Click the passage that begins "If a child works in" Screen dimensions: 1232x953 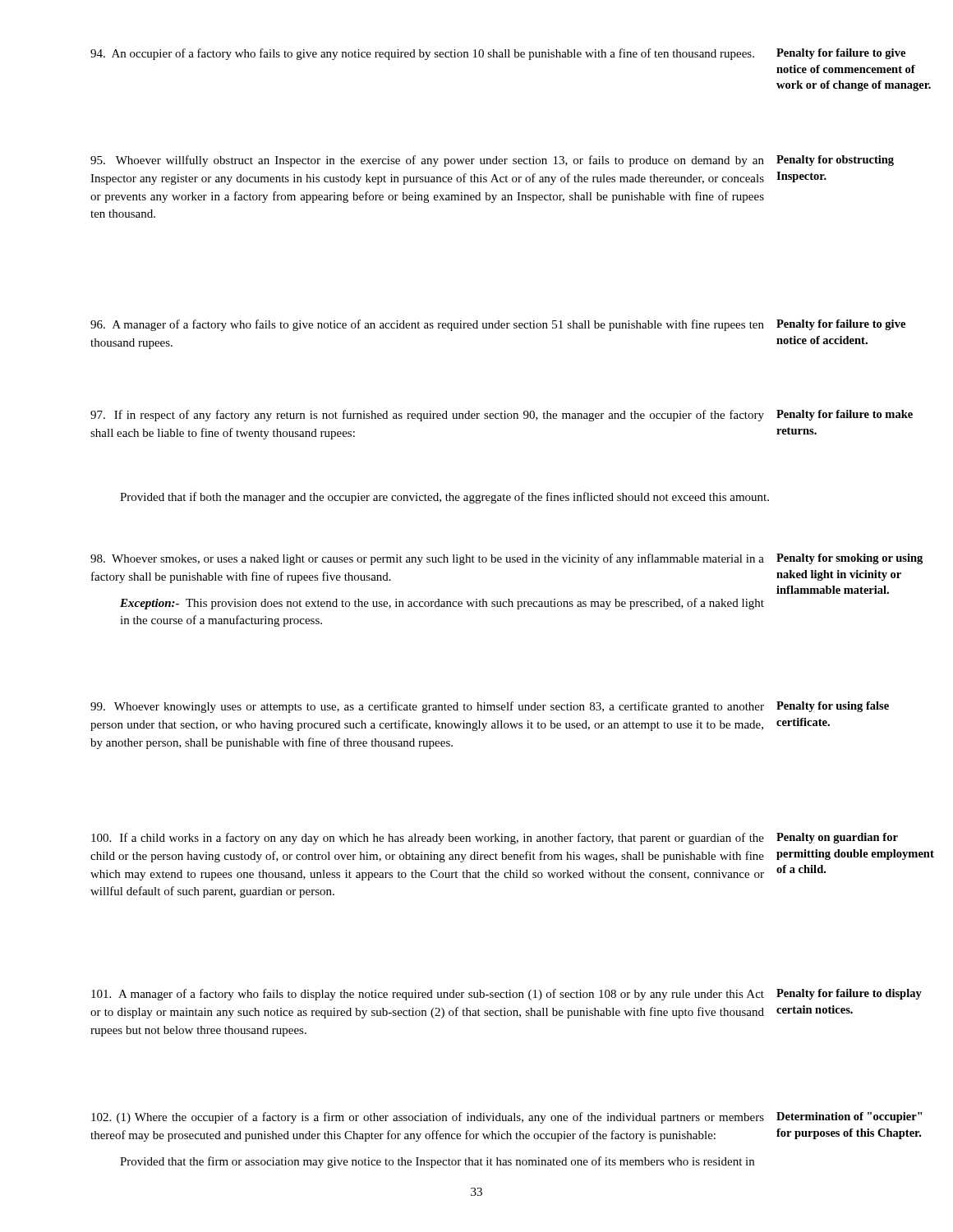[427, 865]
